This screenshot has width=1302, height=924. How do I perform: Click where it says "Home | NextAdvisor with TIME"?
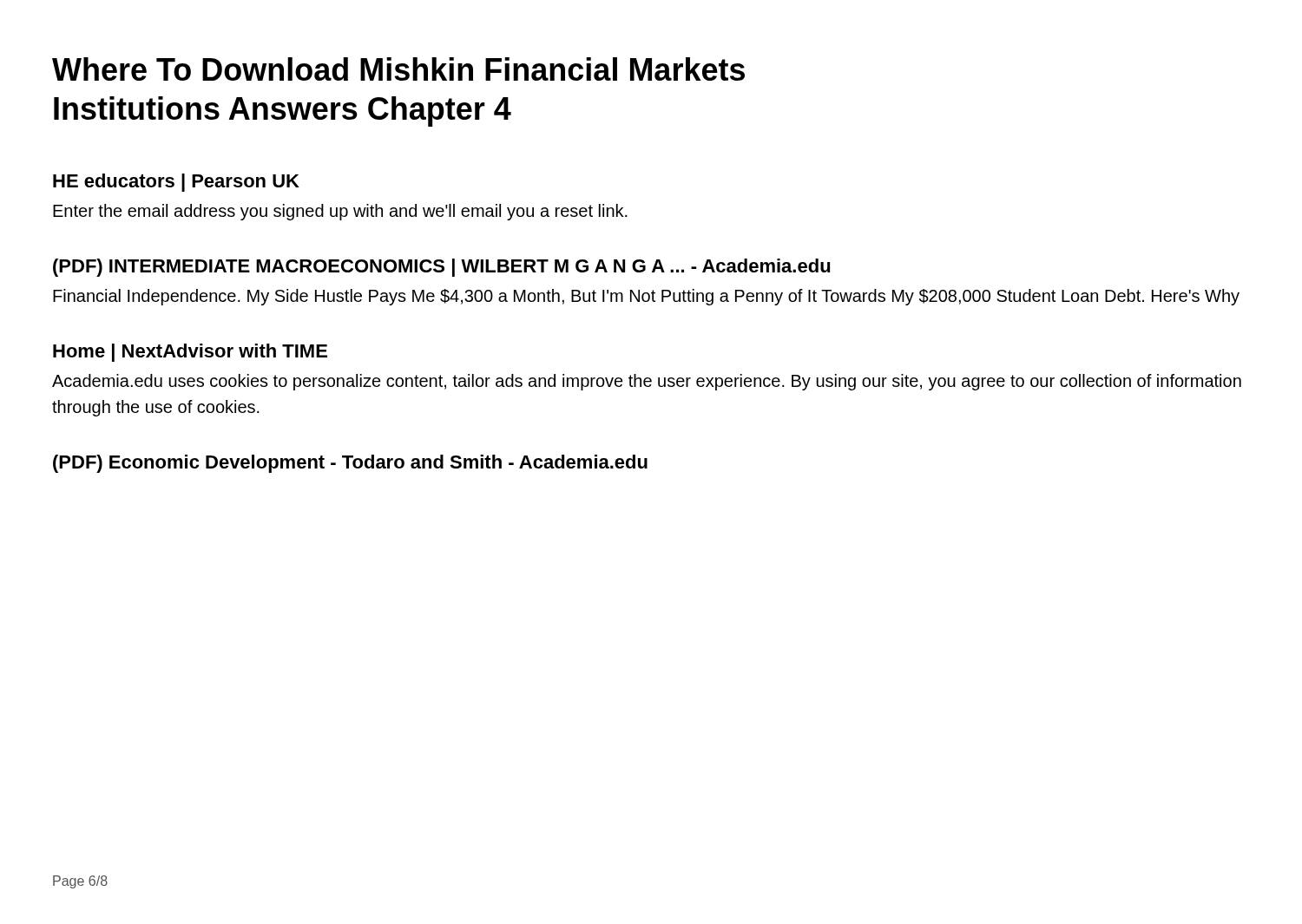(x=190, y=351)
